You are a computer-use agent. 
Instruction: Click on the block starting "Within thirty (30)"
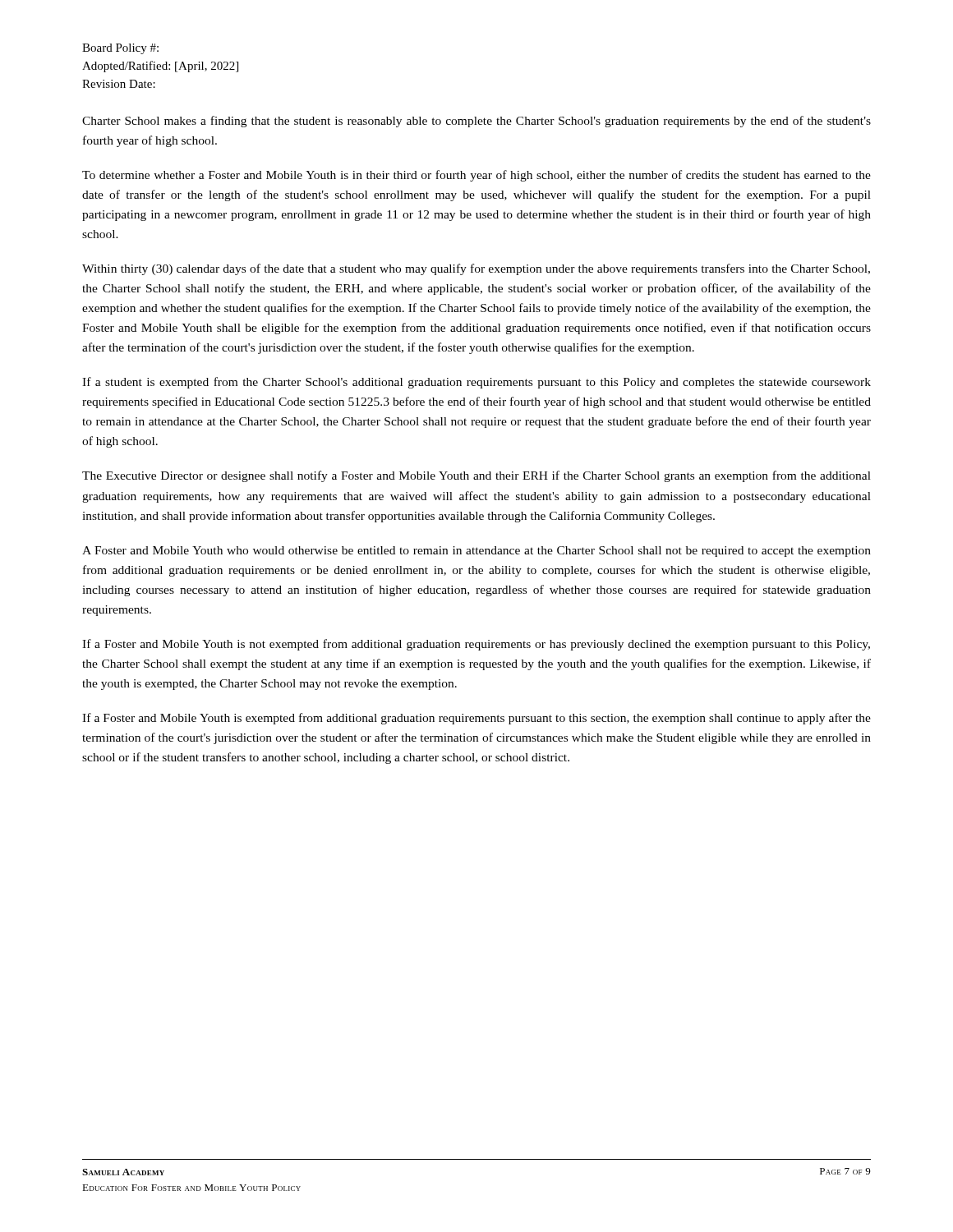[476, 308]
